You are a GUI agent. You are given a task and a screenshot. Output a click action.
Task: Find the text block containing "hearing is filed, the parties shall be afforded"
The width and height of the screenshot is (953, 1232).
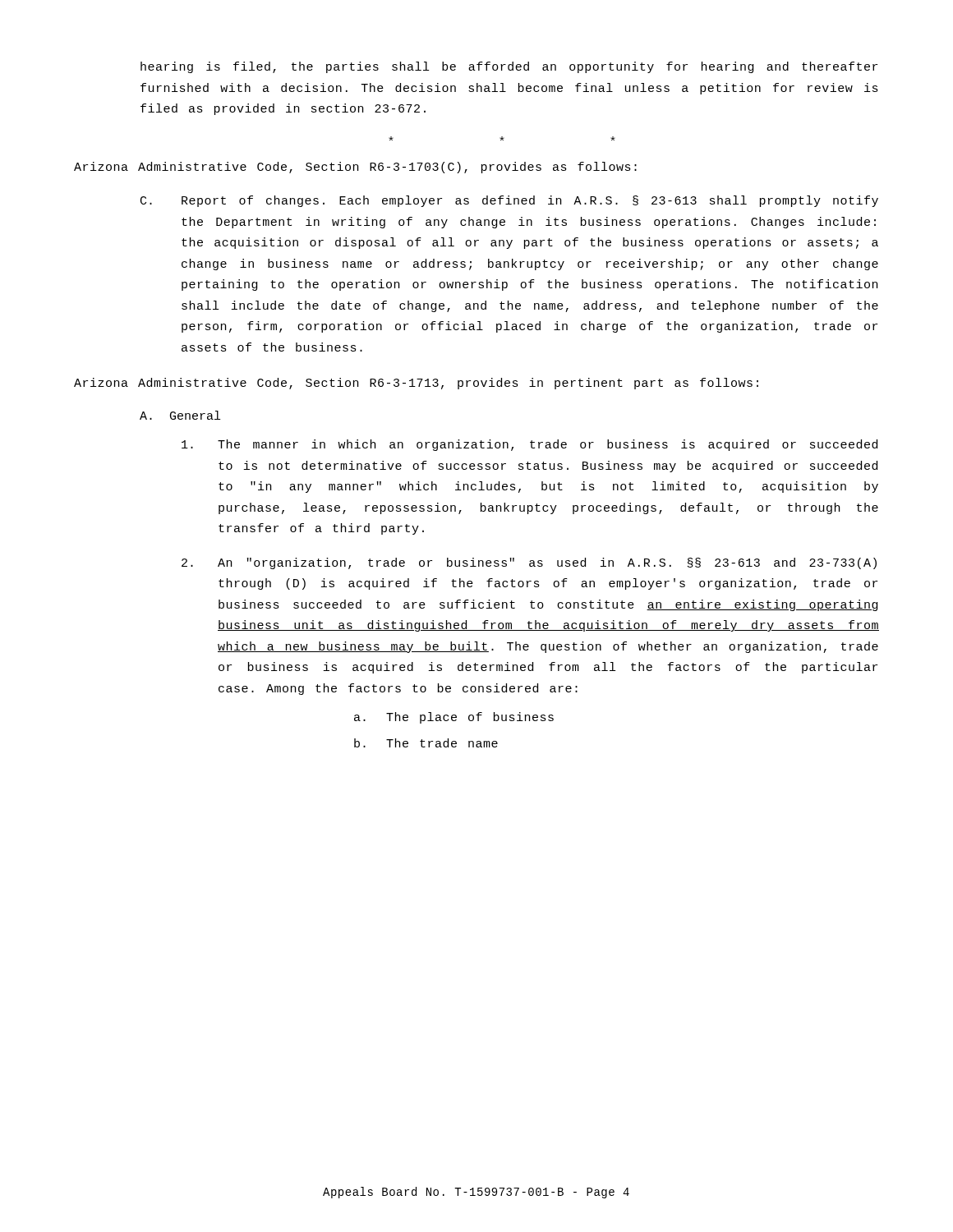[509, 89]
